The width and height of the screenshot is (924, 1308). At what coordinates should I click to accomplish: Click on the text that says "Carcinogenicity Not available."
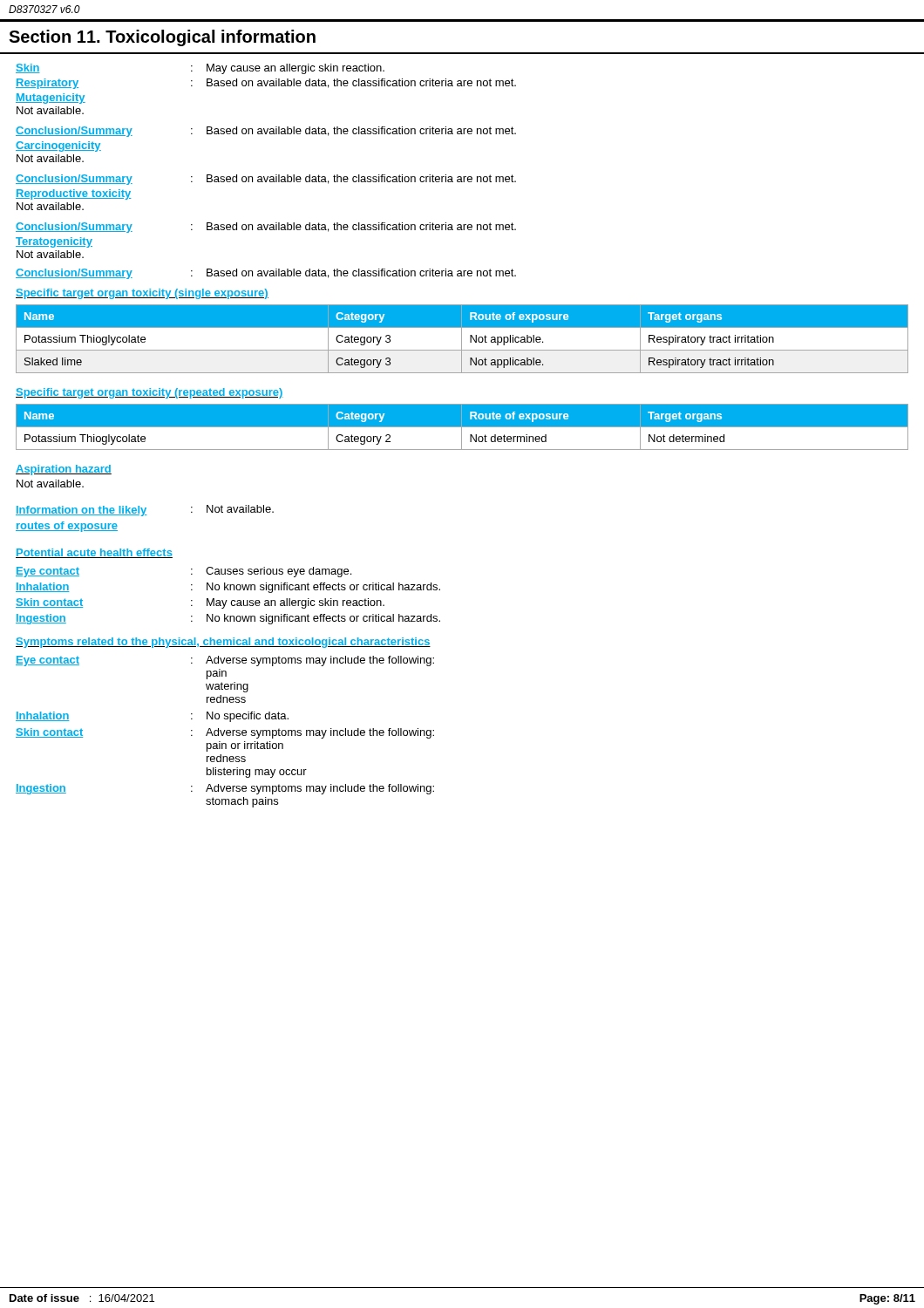tap(58, 146)
